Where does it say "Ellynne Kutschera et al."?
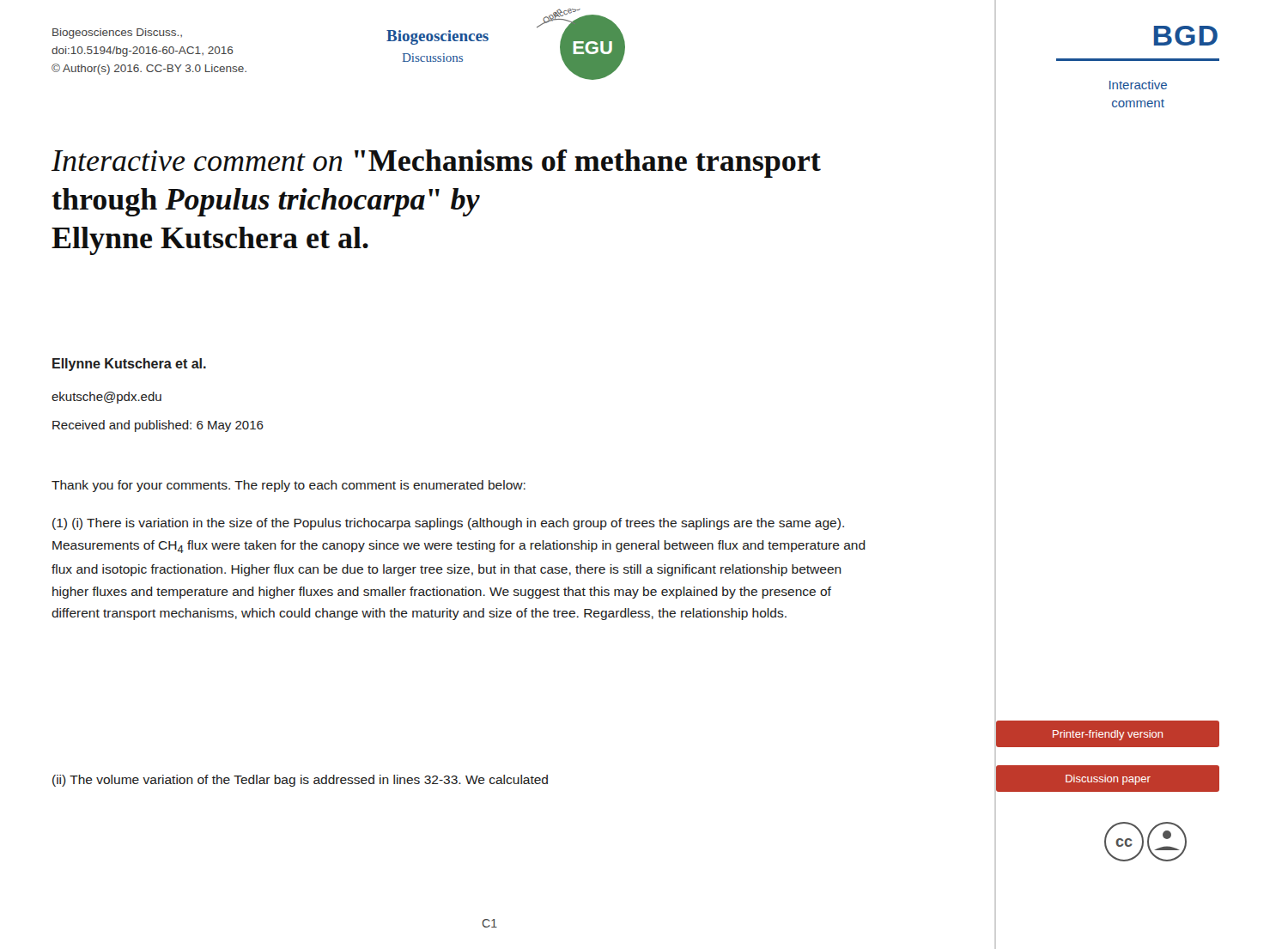The width and height of the screenshot is (1288, 949). [129, 364]
